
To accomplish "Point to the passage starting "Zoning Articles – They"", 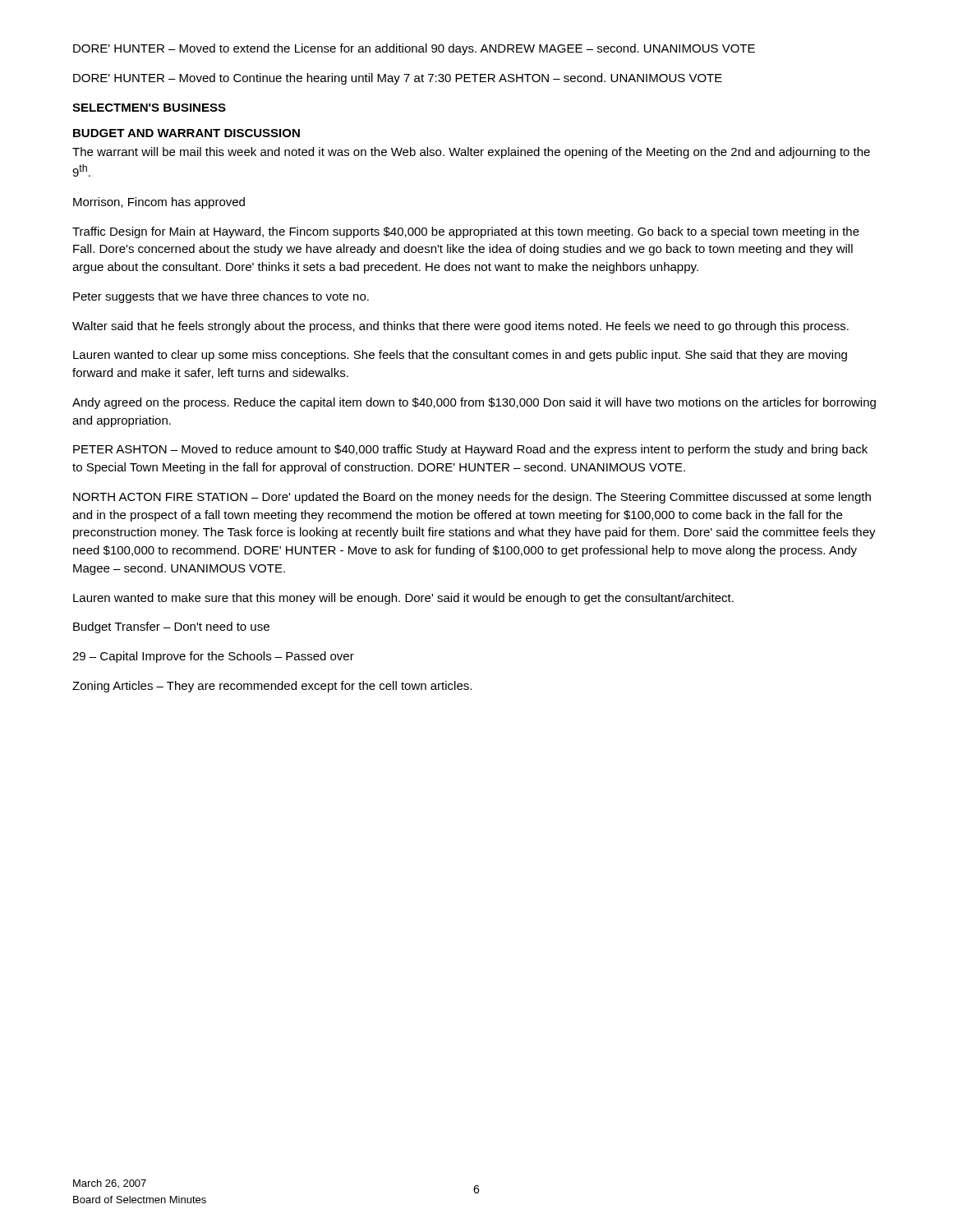I will (273, 685).
